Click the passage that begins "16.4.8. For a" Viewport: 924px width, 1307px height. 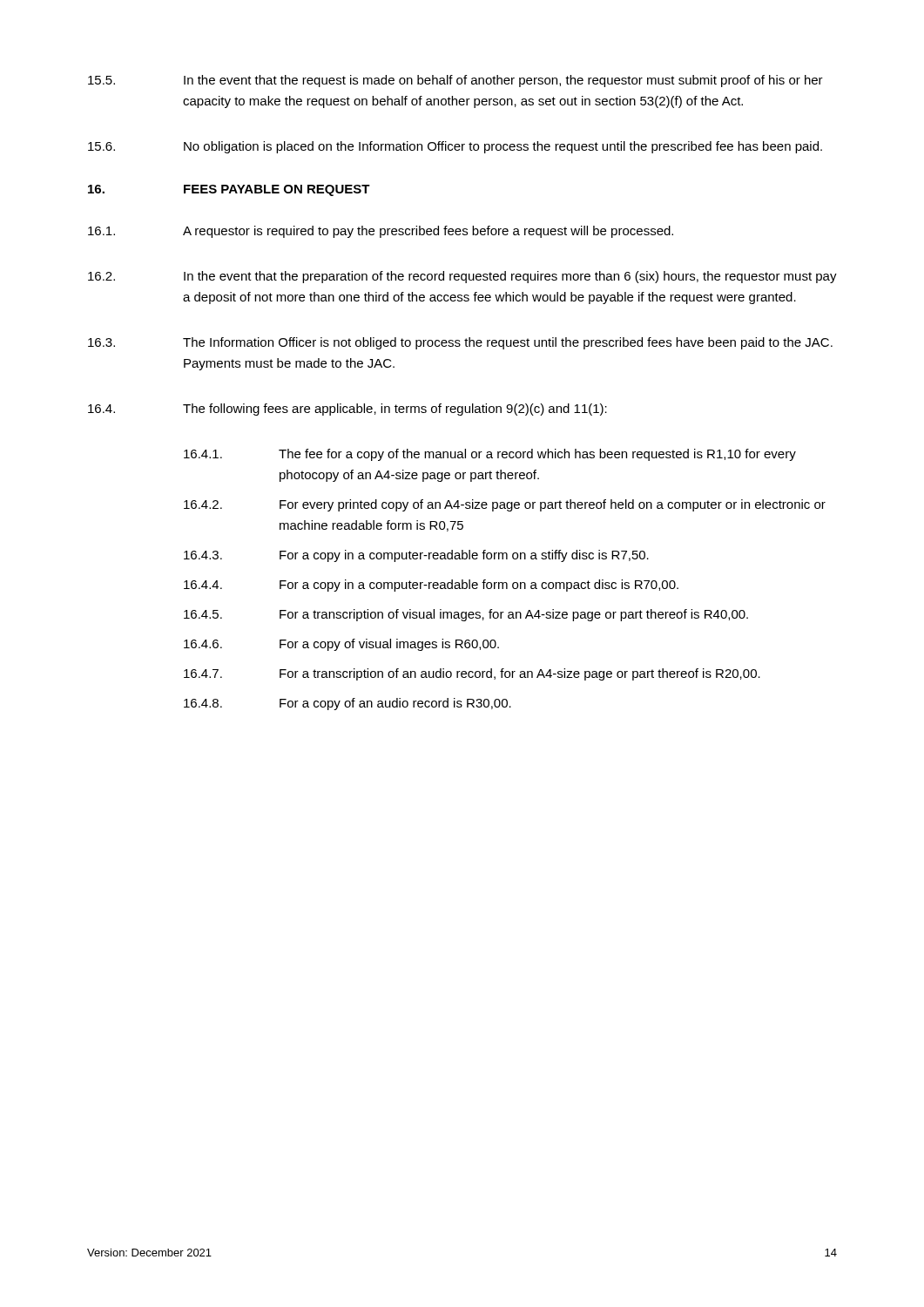pyautogui.click(x=510, y=703)
